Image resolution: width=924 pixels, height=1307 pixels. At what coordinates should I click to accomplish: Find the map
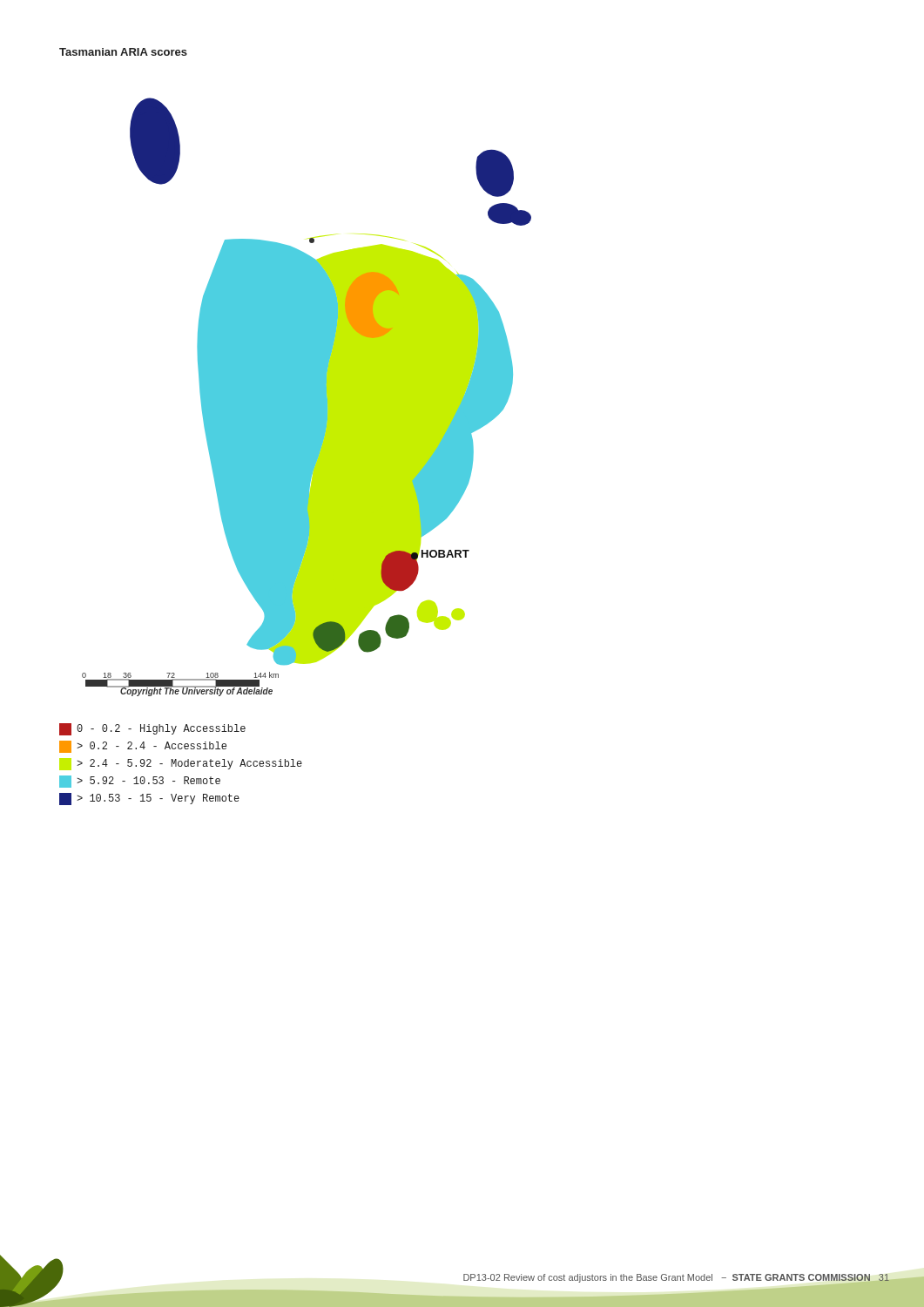(x=329, y=375)
